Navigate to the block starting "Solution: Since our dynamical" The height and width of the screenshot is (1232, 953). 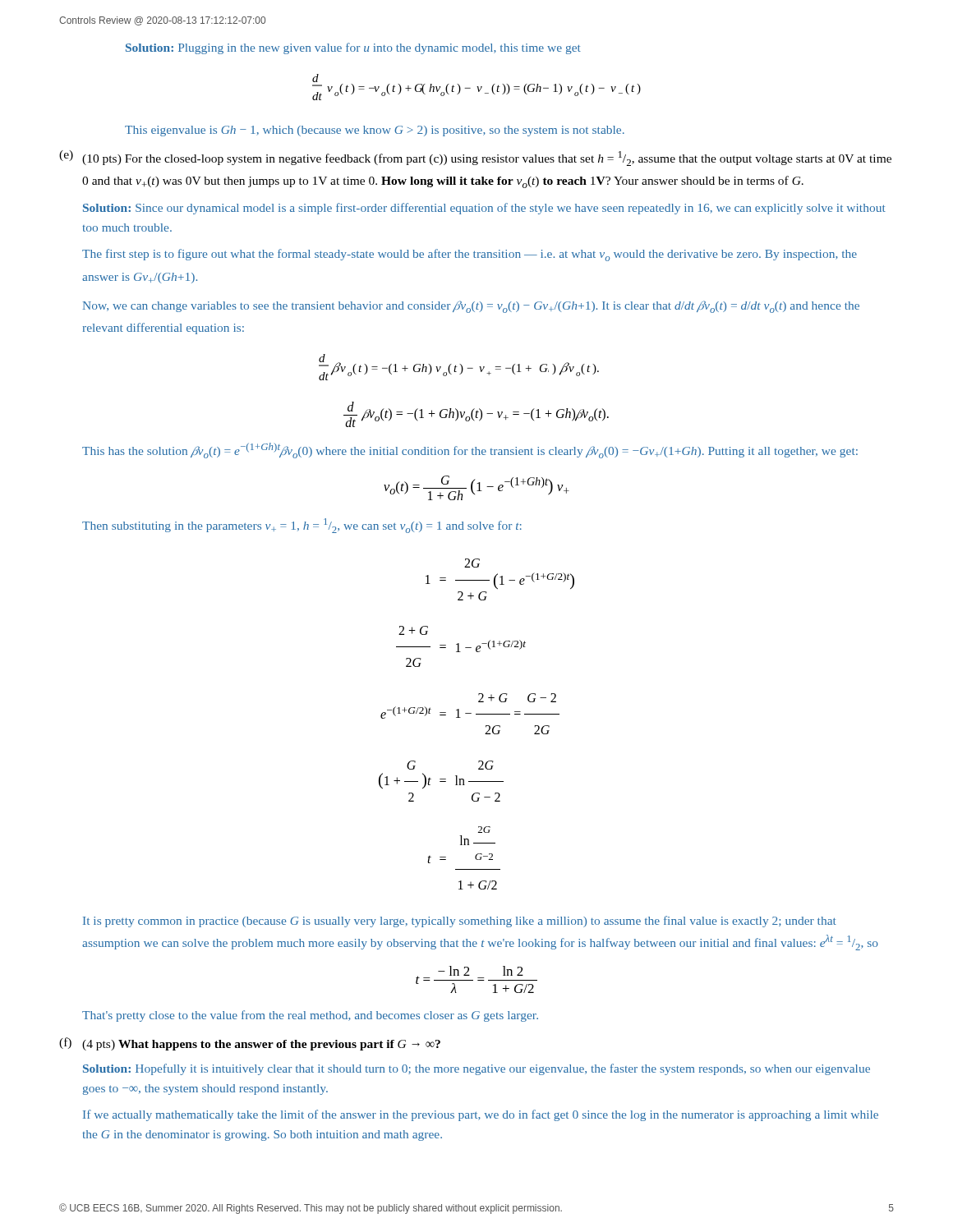pyautogui.click(x=484, y=218)
